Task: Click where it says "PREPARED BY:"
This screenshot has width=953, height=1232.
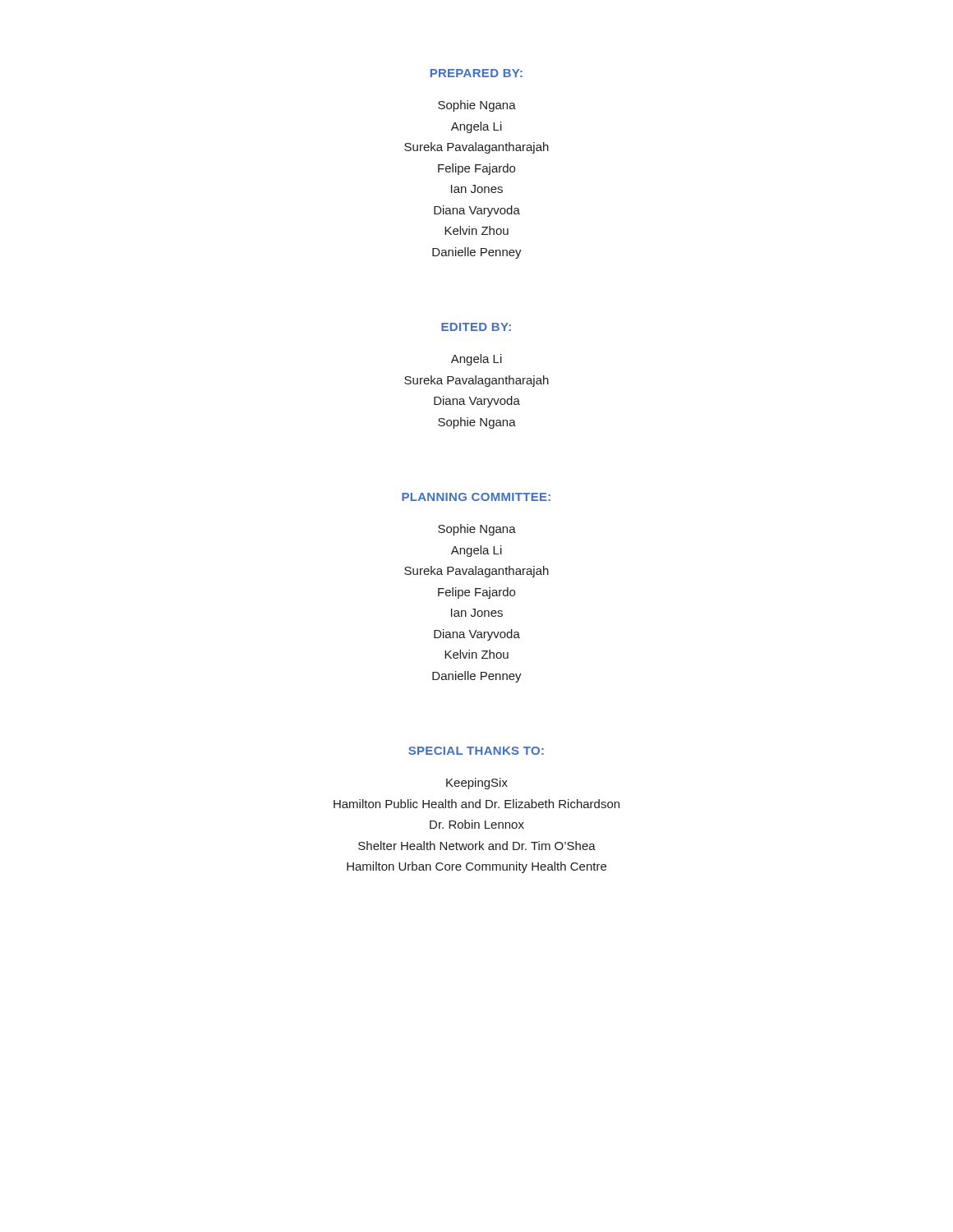Action: (x=476, y=73)
